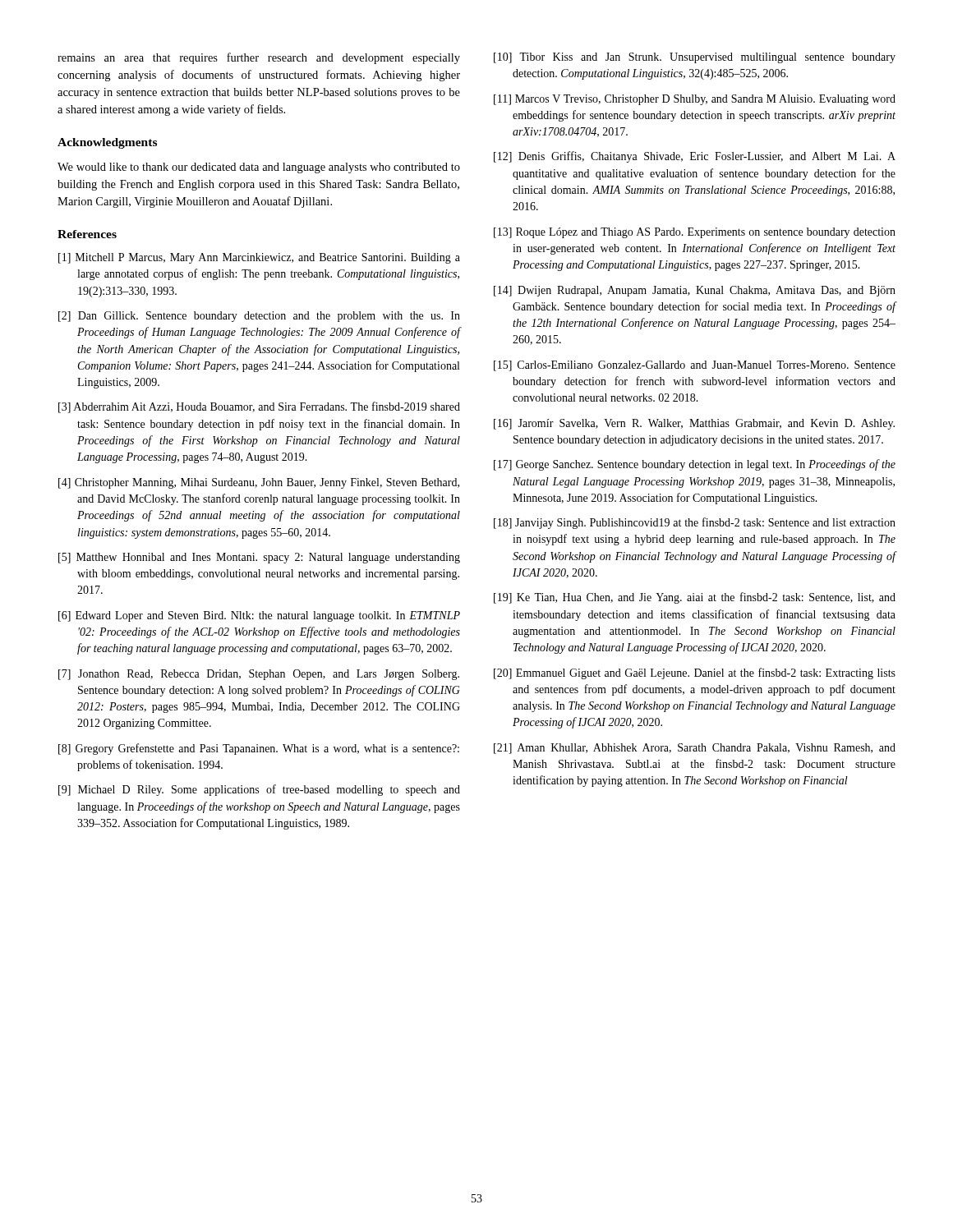Locate the list item that reads "[13] Roque López"

tap(694, 248)
